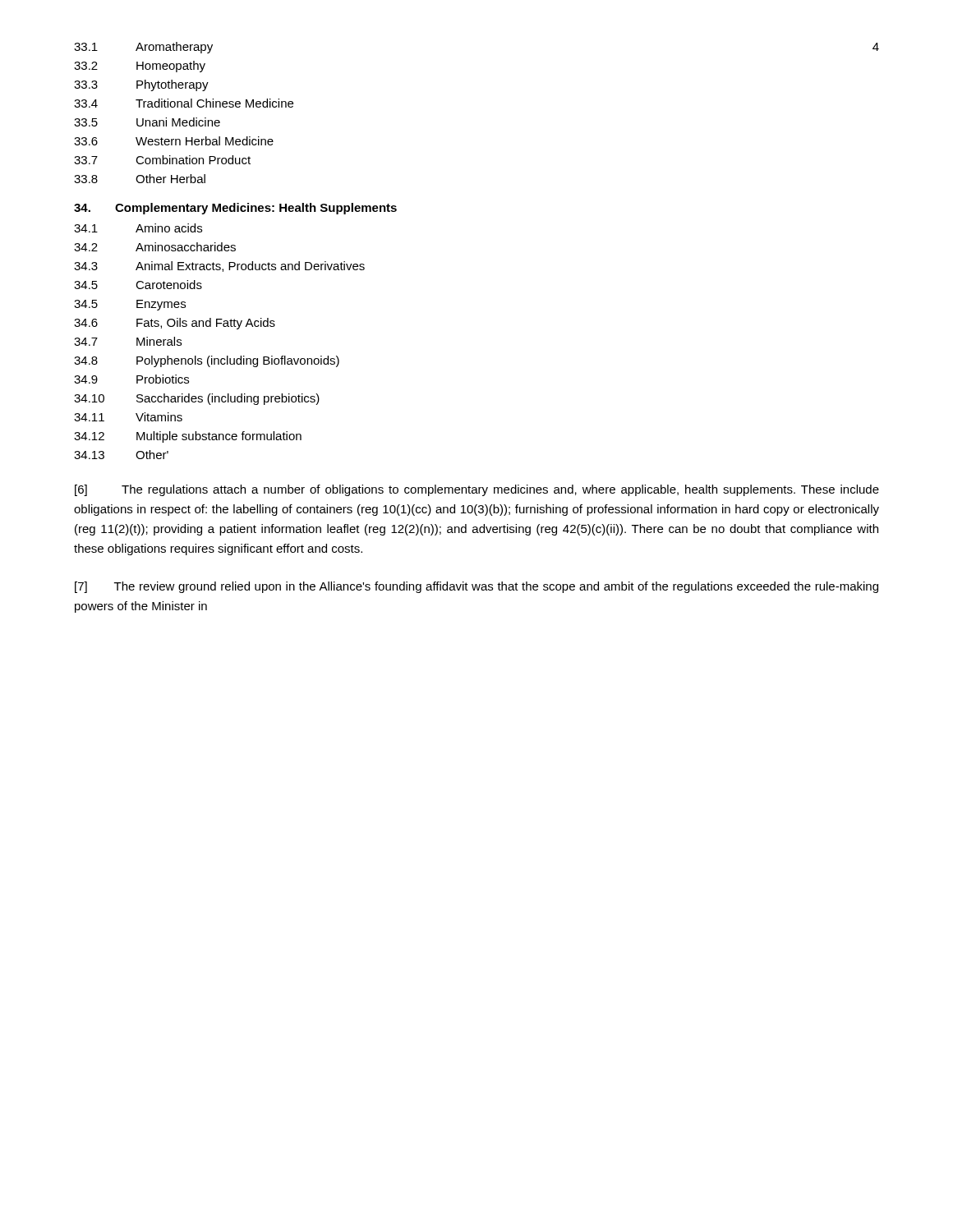Select the list item containing "34.12 Multiple substance formulation"
Image resolution: width=953 pixels, height=1232 pixels.
pyautogui.click(x=188, y=436)
